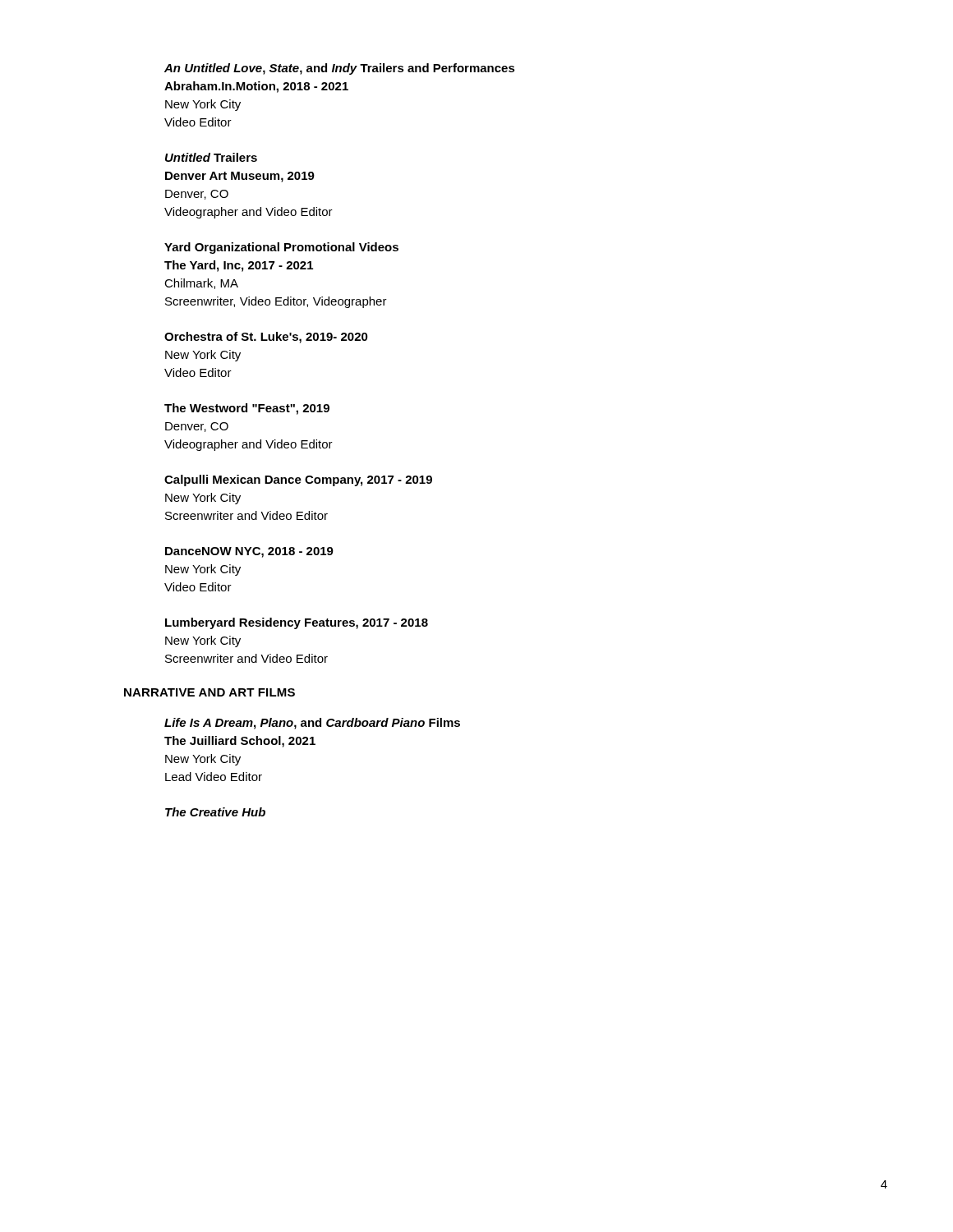
Task: Point to the block beginning "Orchestra of St. Luke's, 2019-"
Action: 266,338
